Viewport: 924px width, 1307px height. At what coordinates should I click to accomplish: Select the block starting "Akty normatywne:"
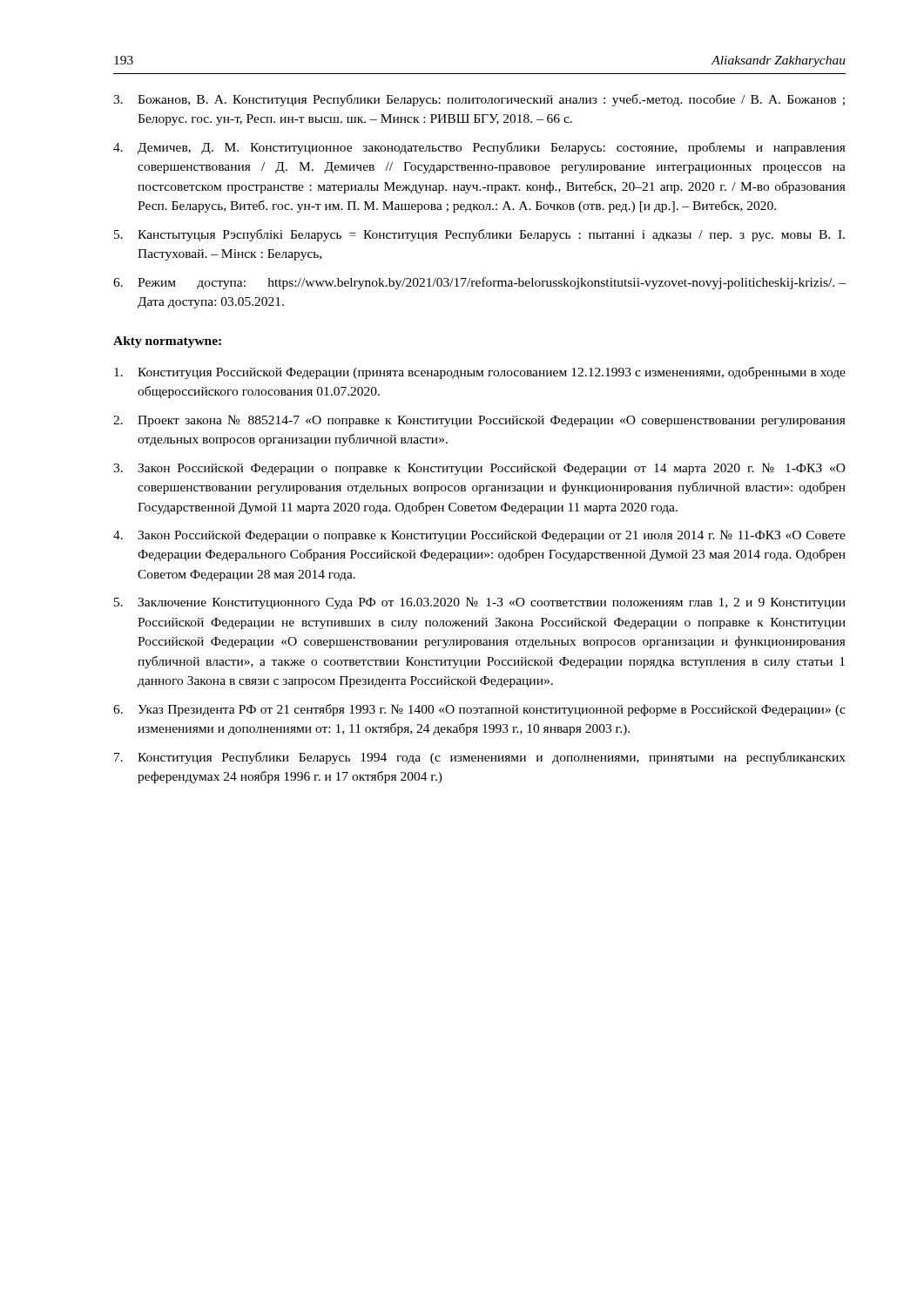click(168, 340)
